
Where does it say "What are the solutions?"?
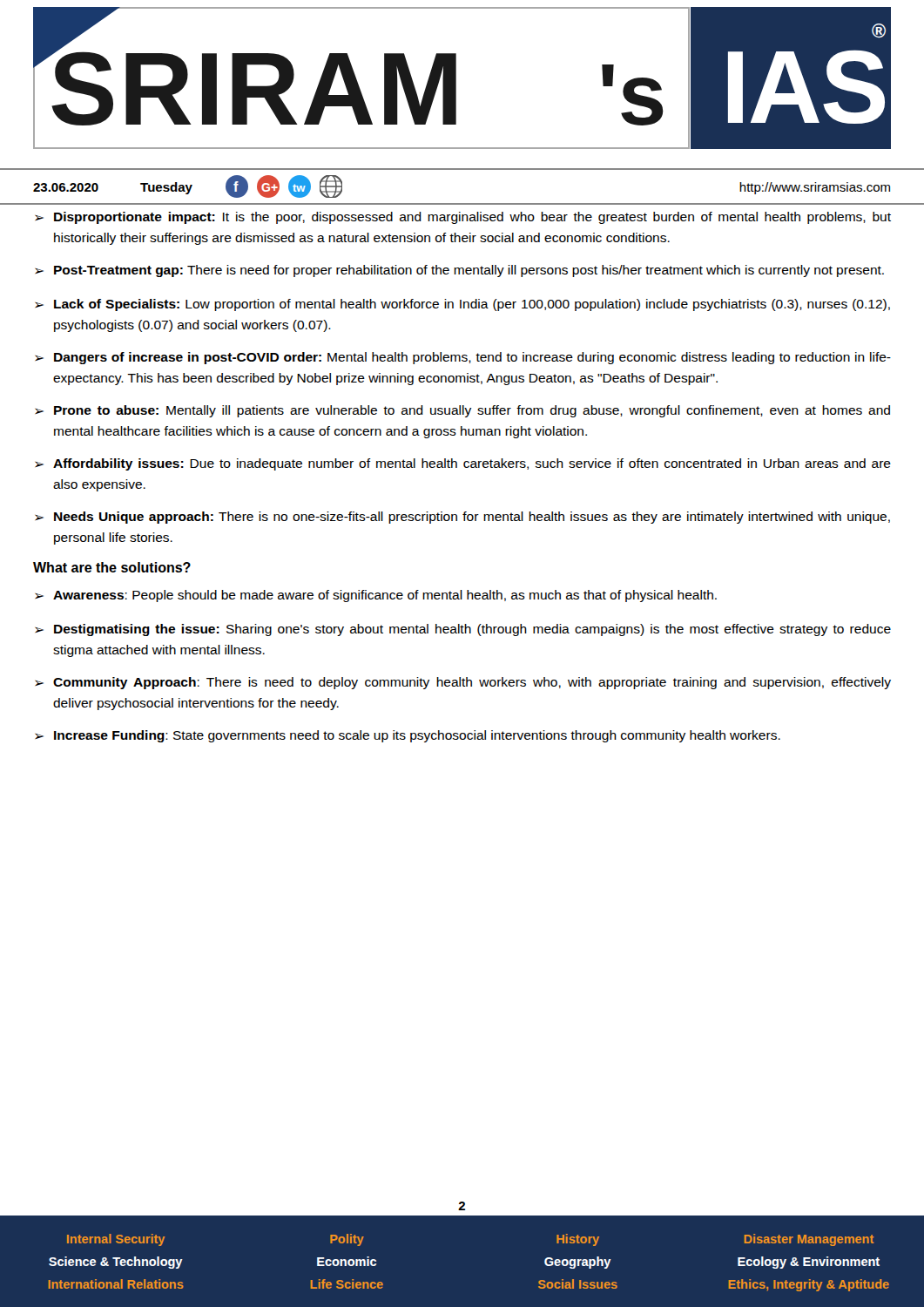(112, 568)
